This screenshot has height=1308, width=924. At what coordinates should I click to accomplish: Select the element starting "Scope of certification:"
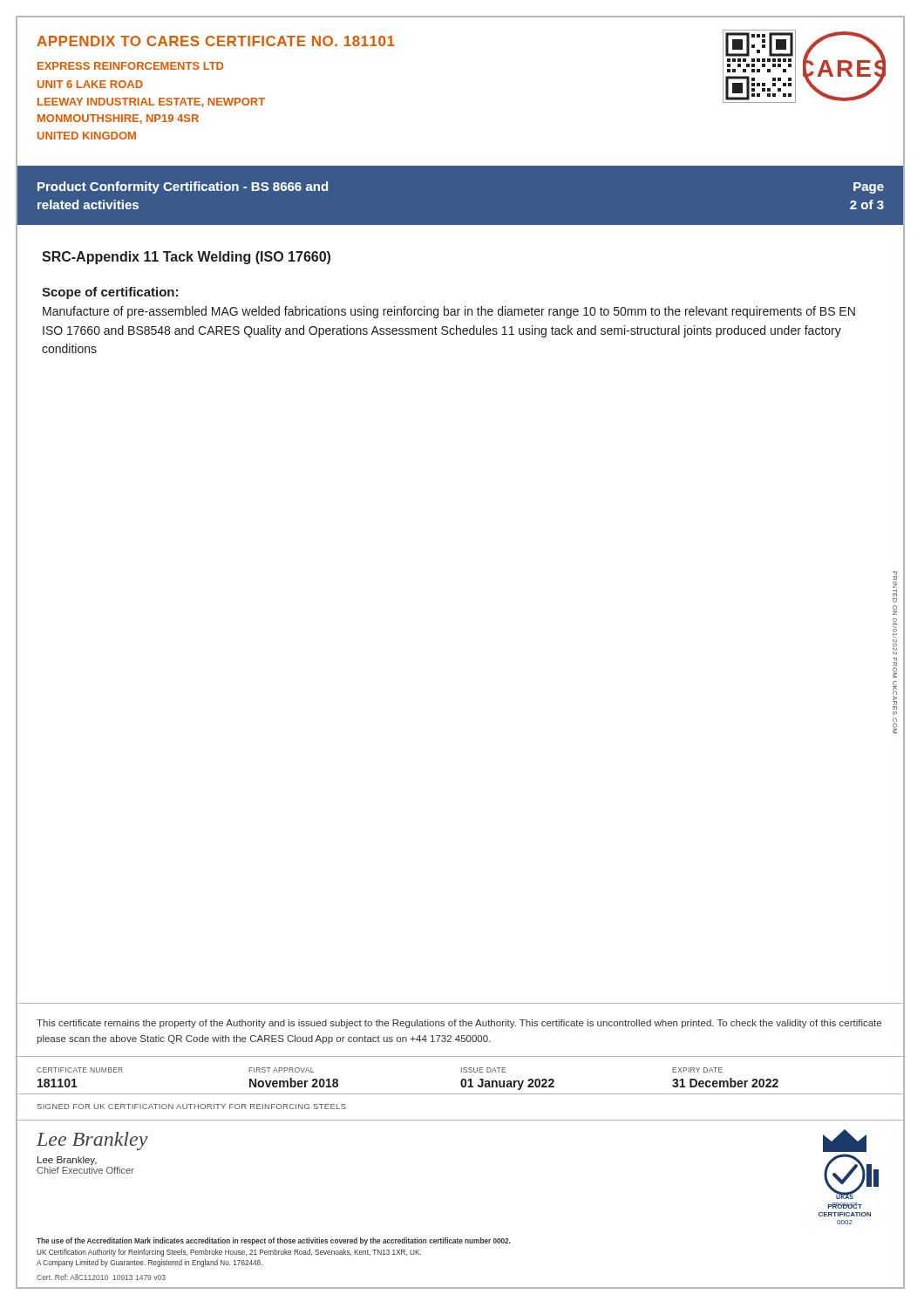coord(111,292)
